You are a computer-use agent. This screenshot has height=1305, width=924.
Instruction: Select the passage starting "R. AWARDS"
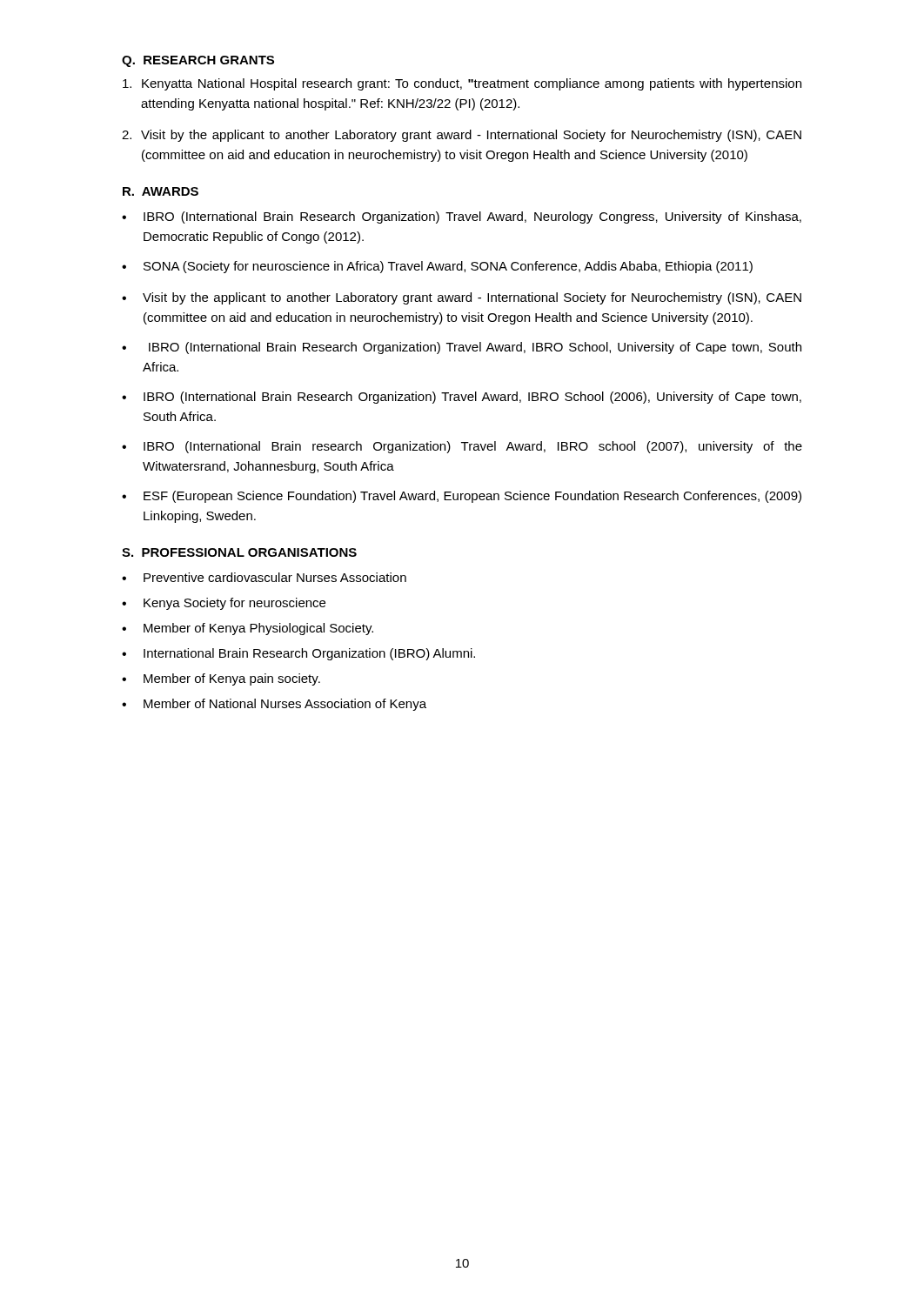[x=160, y=191]
